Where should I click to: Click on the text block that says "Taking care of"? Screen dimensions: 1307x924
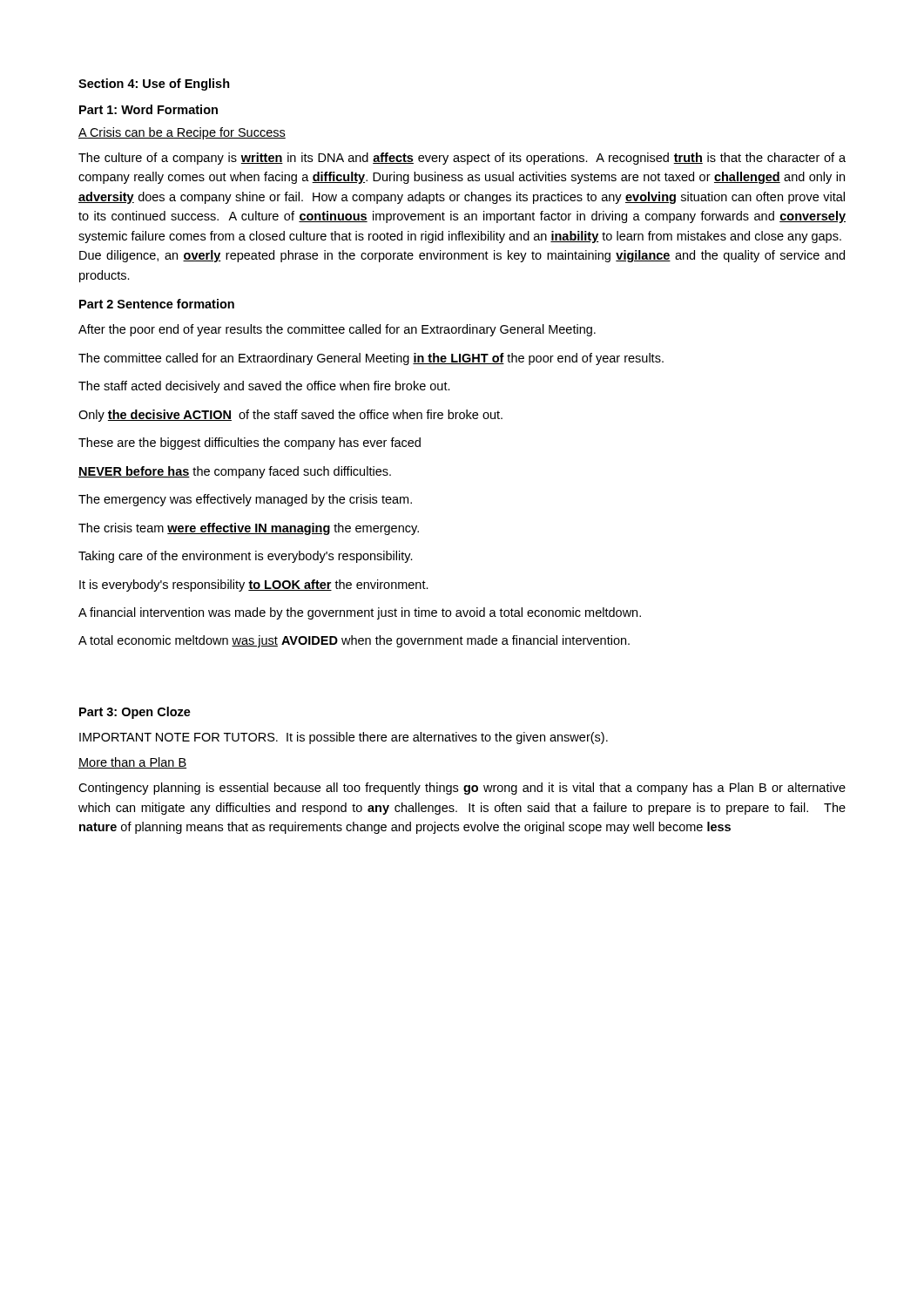tap(246, 556)
